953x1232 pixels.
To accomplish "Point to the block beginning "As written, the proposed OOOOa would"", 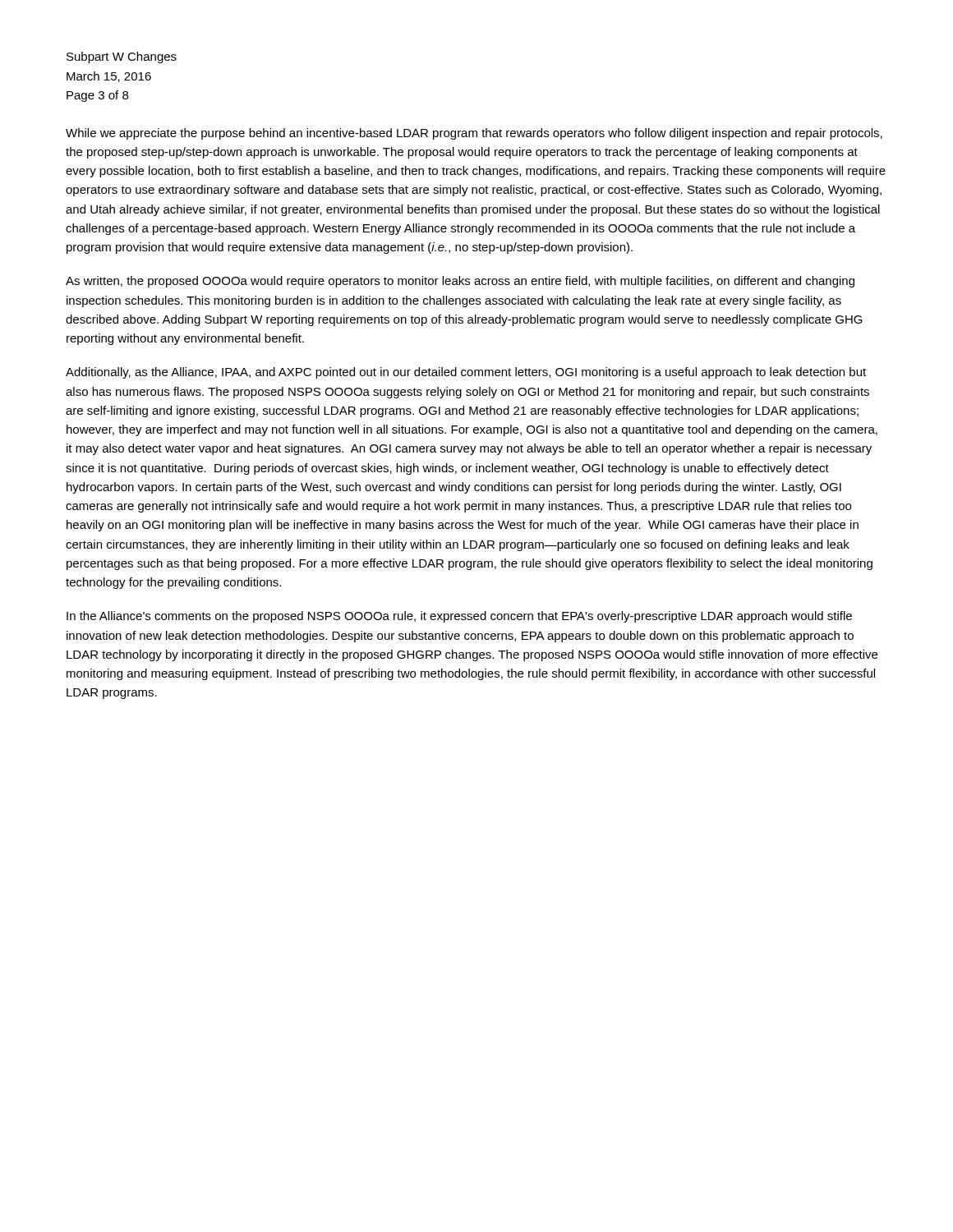I will coord(464,309).
